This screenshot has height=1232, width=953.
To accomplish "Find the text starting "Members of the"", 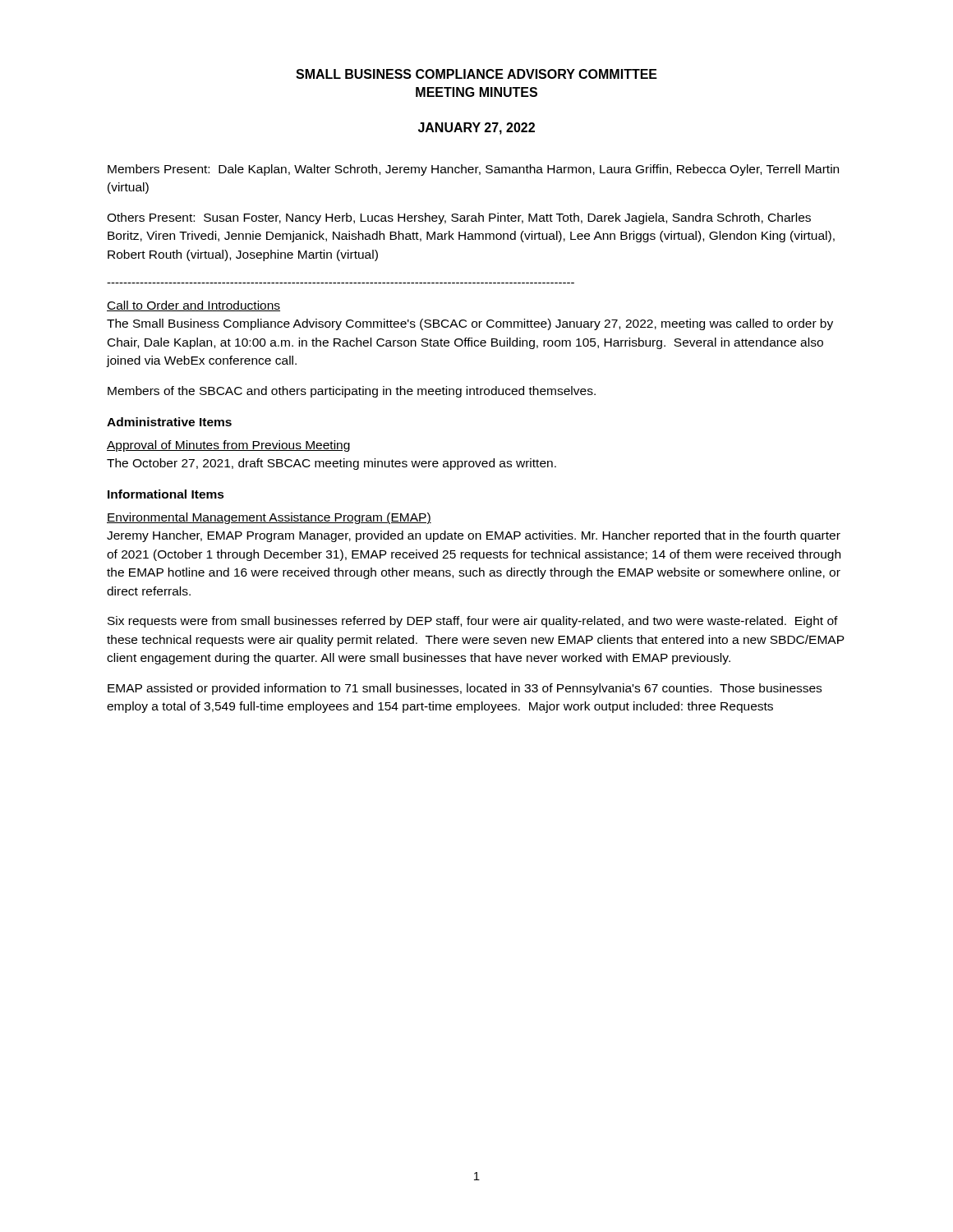I will (x=352, y=390).
